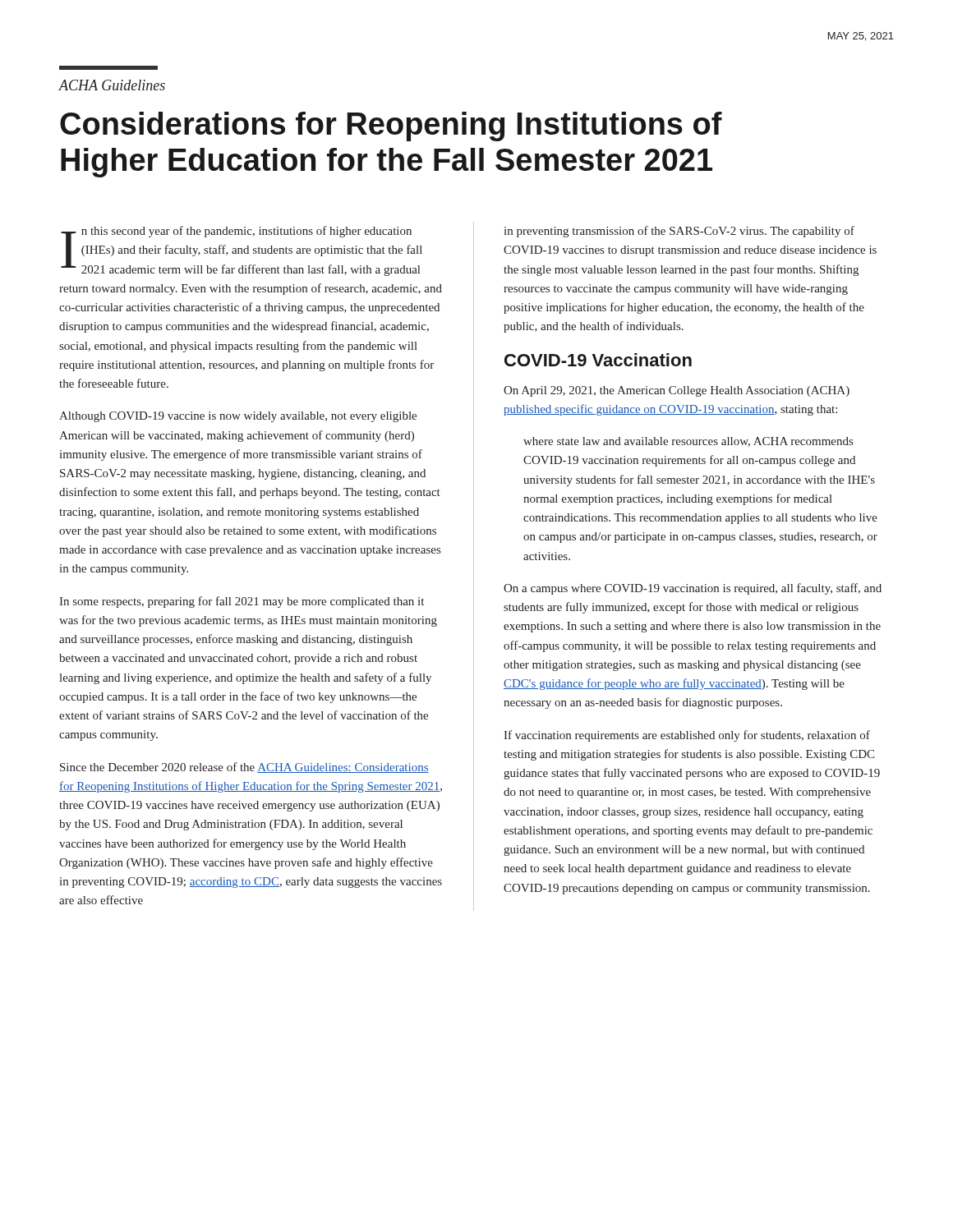Viewport: 953px width, 1232px height.
Task: Click on the text block containing "In some respects,"
Action: pos(248,668)
